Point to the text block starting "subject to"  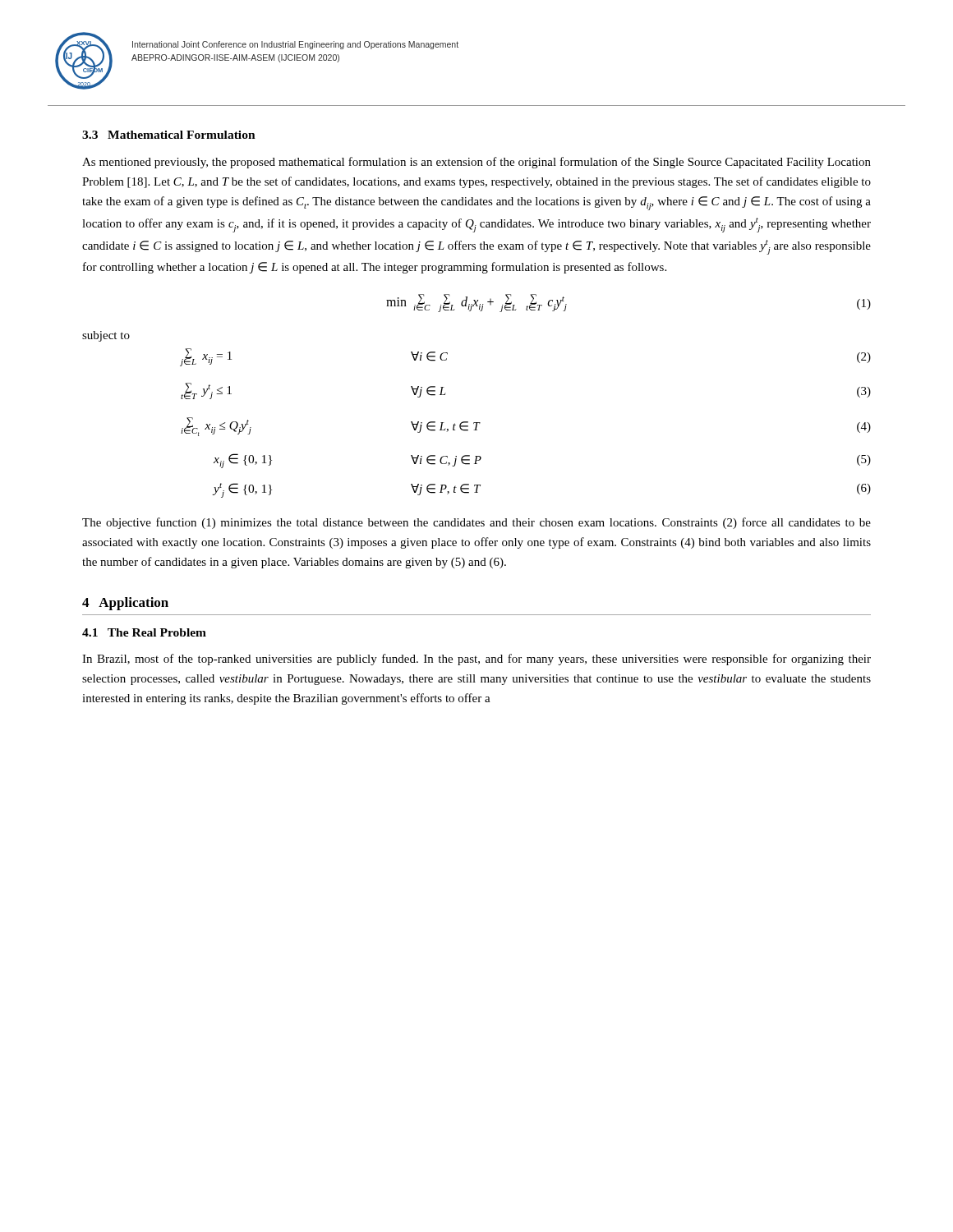click(x=106, y=335)
